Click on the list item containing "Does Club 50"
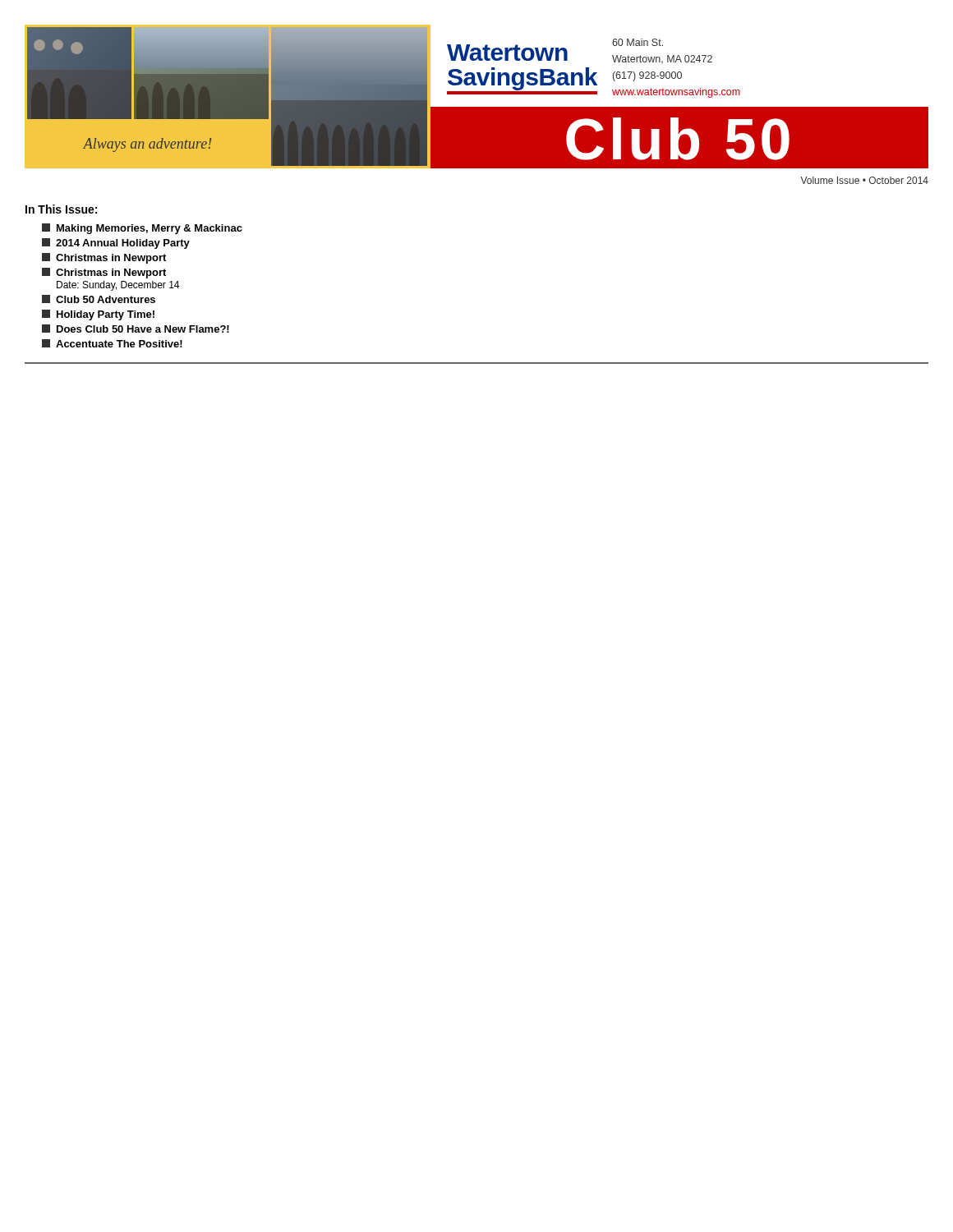The width and height of the screenshot is (953, 1232). (136, 329)
